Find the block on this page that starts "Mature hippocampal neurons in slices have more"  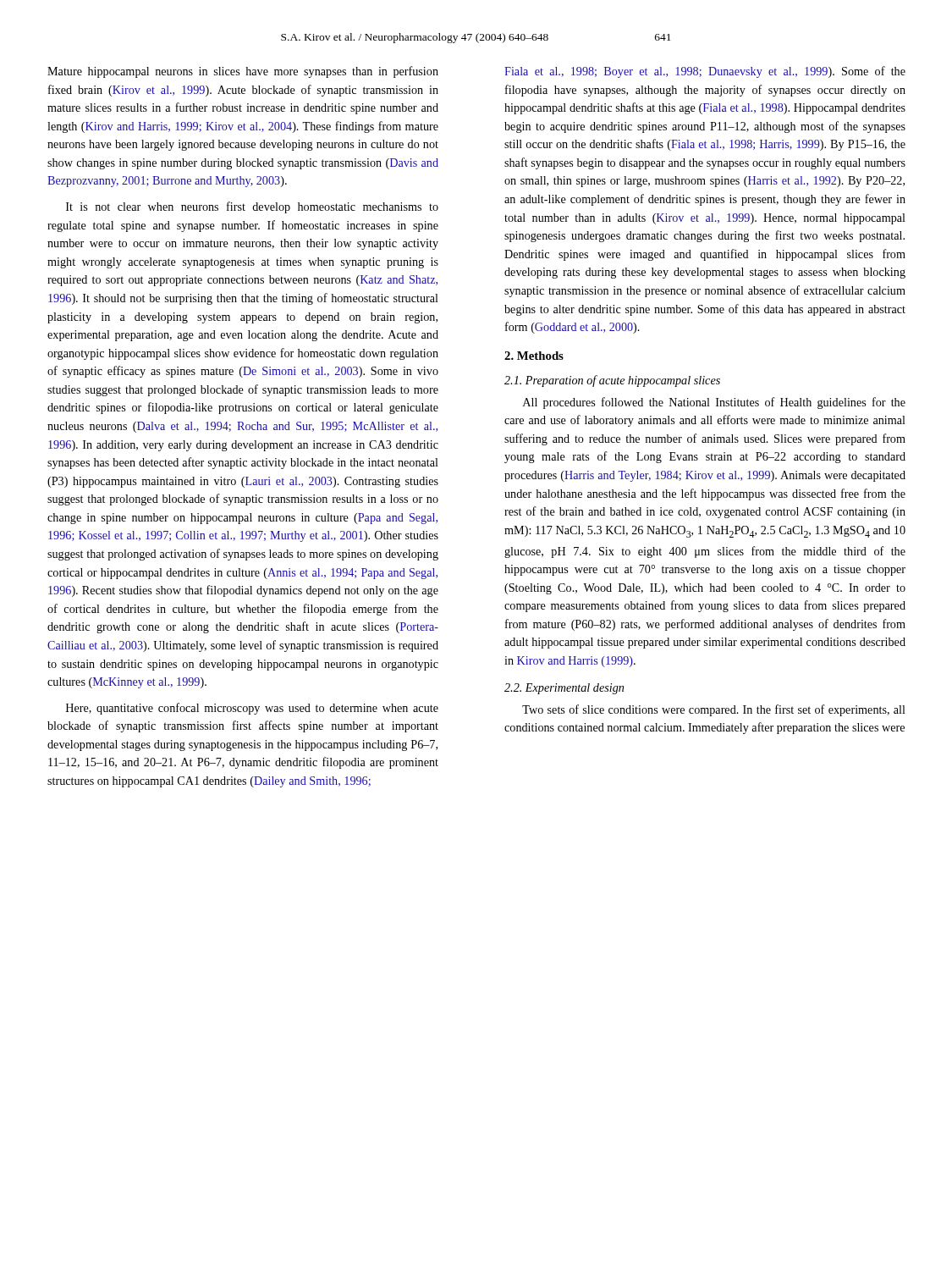pos(243,127)
